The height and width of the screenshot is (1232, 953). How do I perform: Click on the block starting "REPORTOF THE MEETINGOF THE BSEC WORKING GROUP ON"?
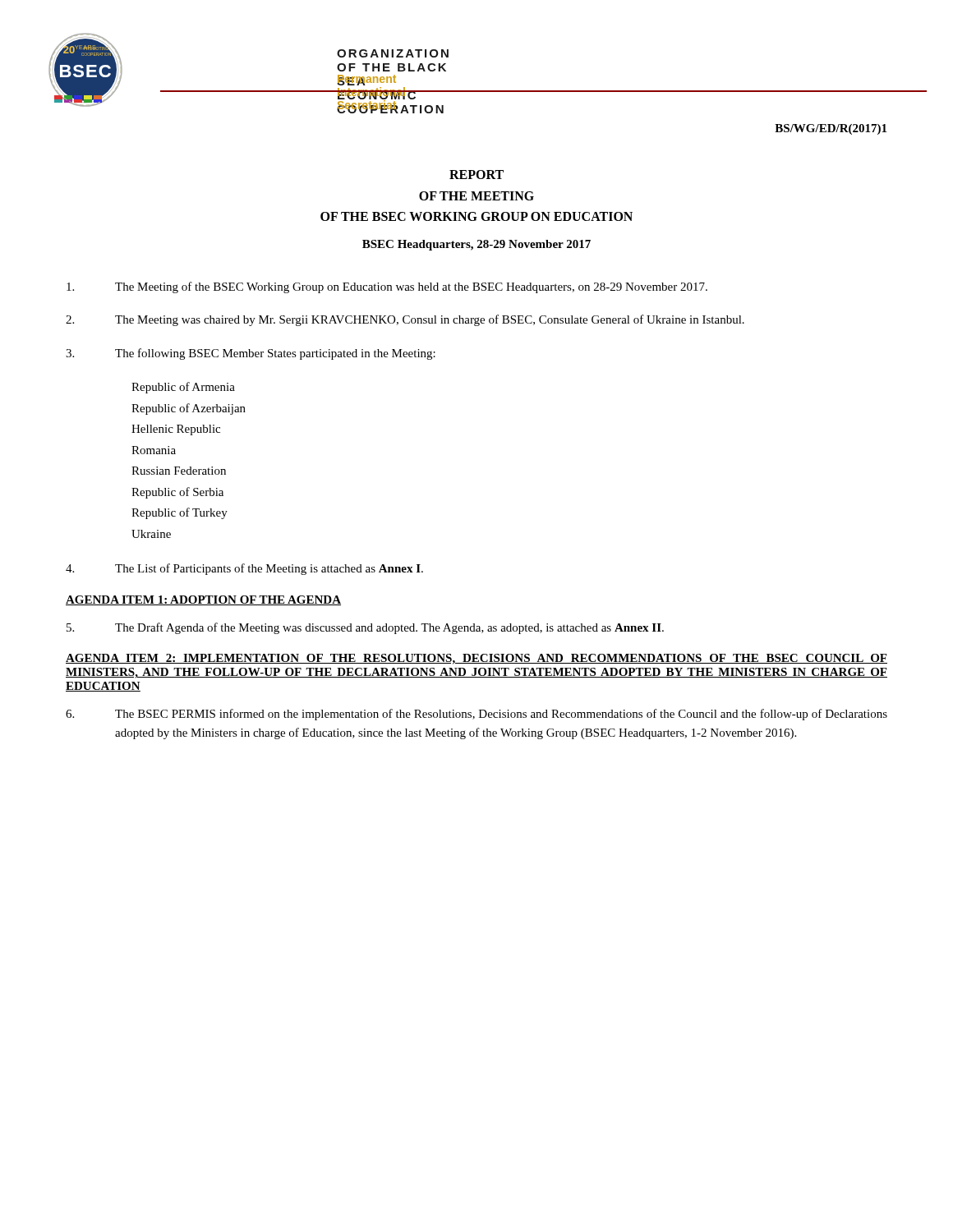tap(476, 196)
